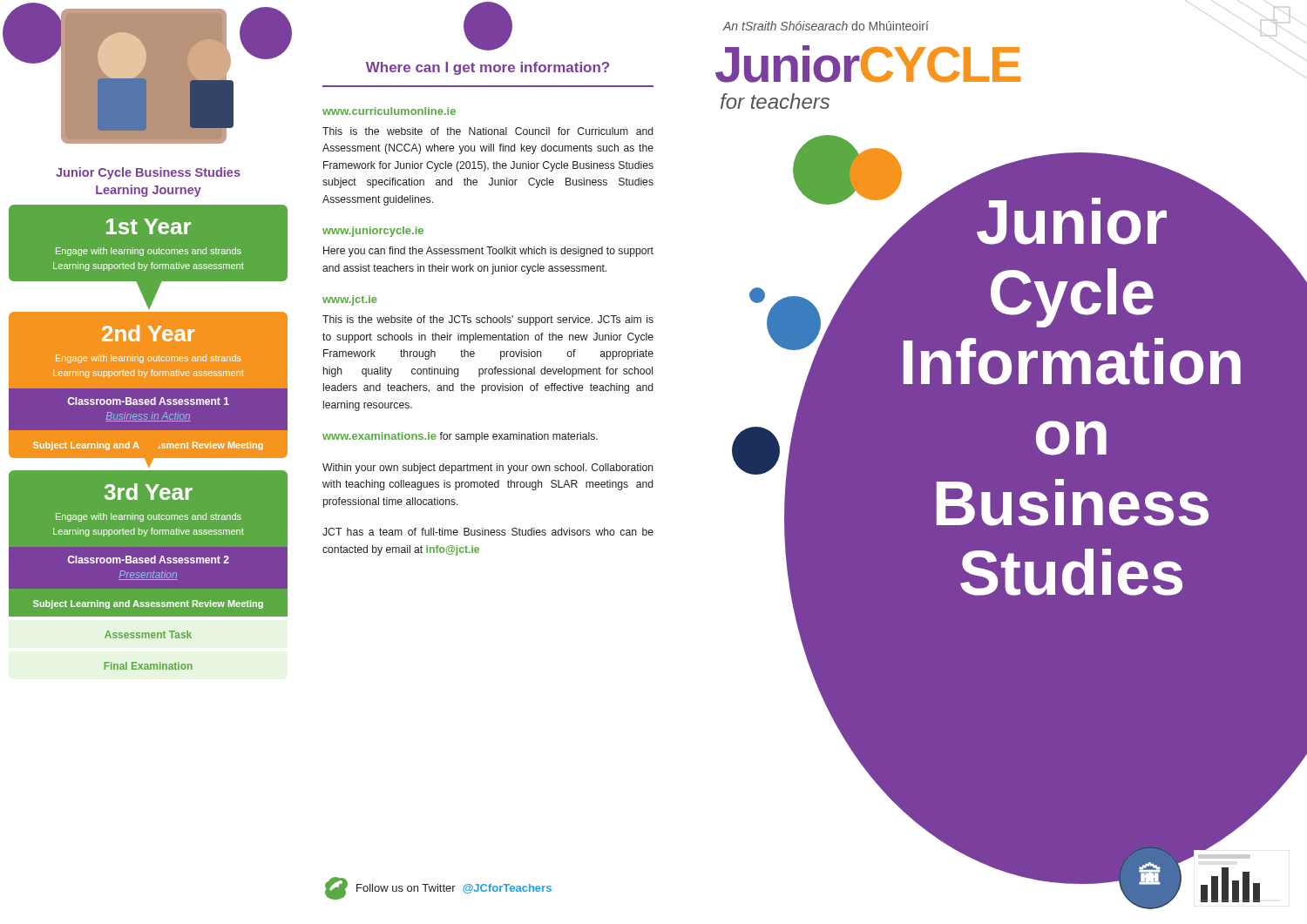Find the text block that says "www.juniorcycle.ie Here you can find the Assessment"
This screenshot has height=924, width=1307.
point(488,248)
